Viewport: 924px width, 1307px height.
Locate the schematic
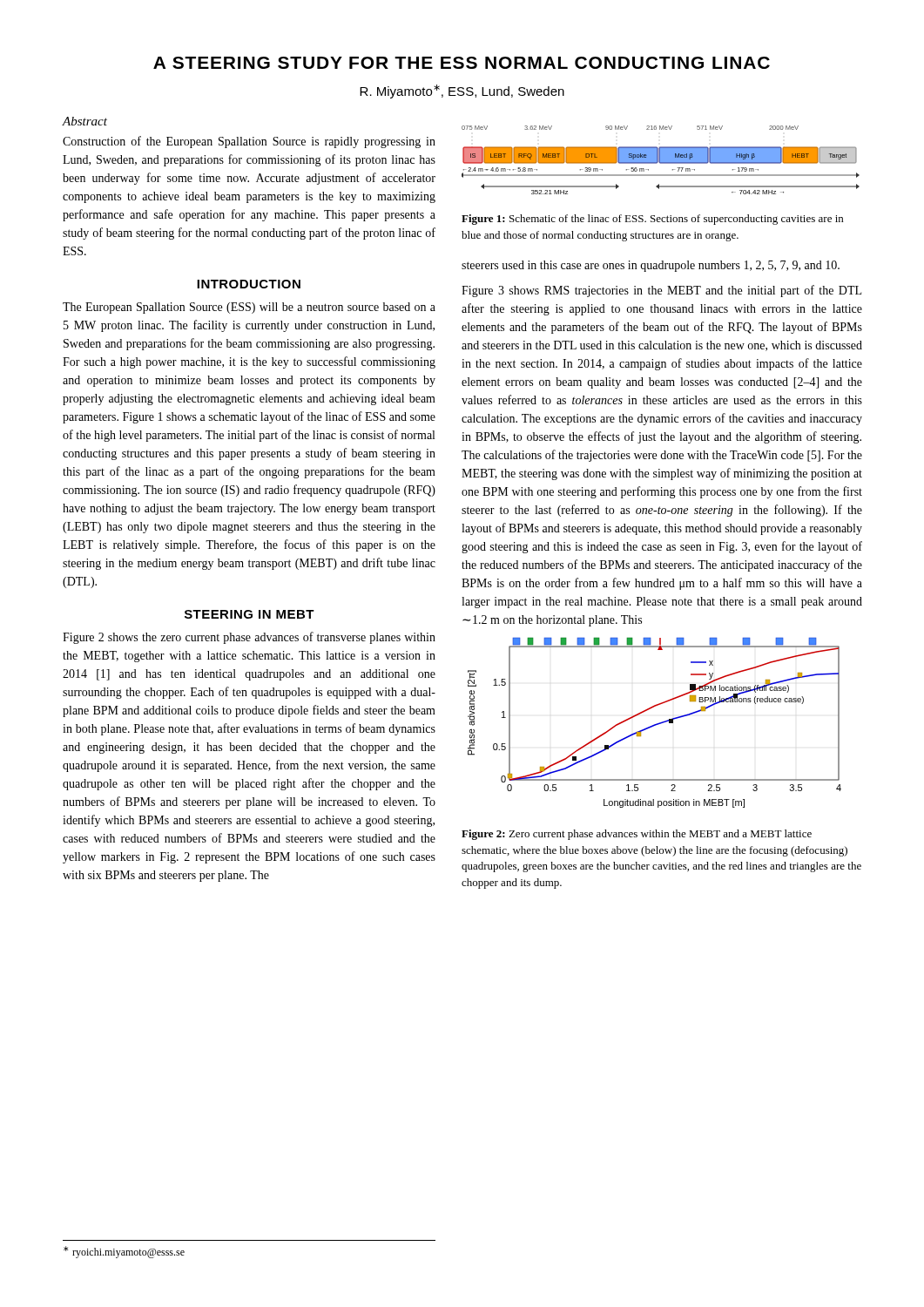coord(662,163)
